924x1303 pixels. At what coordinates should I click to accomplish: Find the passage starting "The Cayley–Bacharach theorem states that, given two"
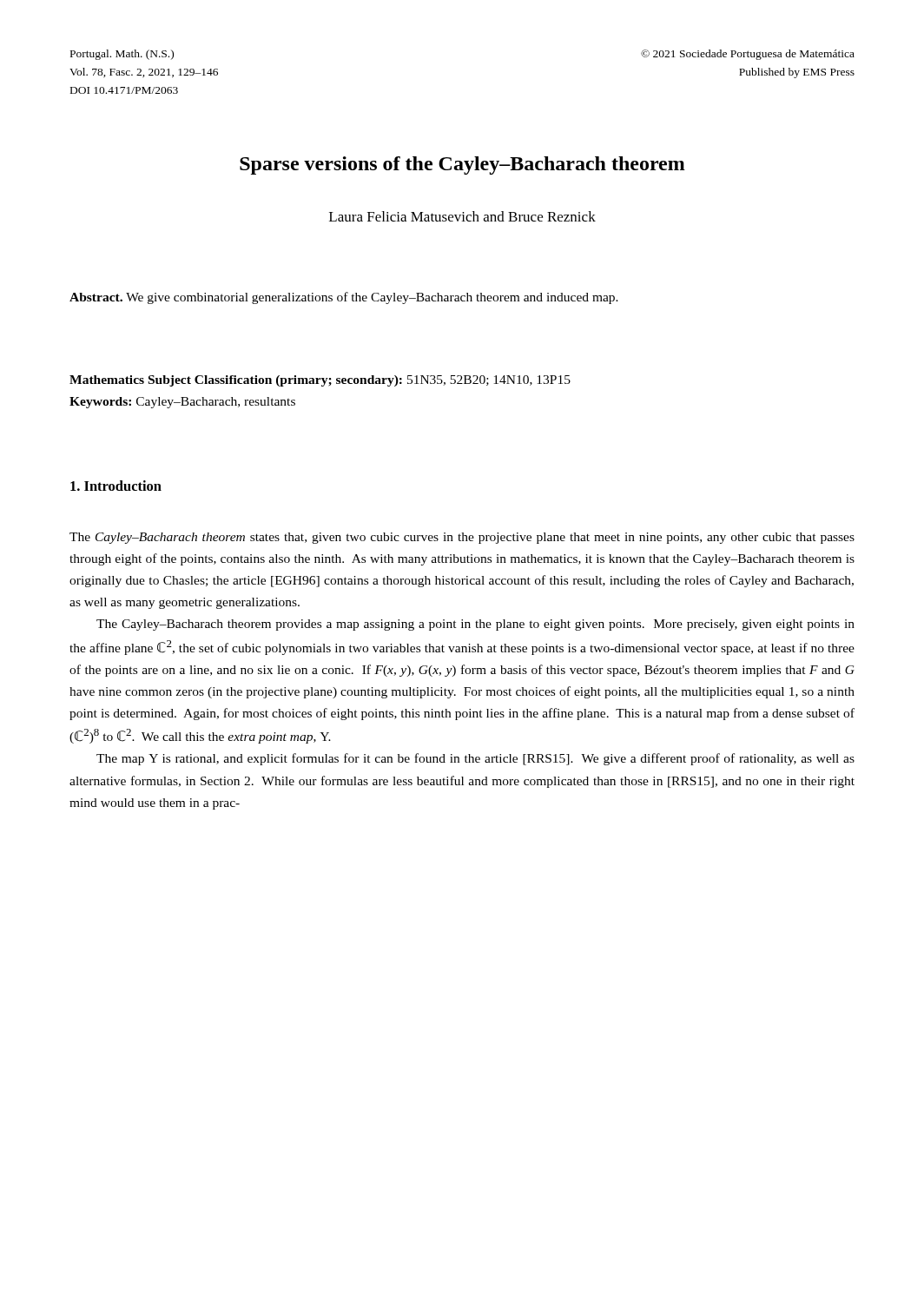(x=462, y=669)
